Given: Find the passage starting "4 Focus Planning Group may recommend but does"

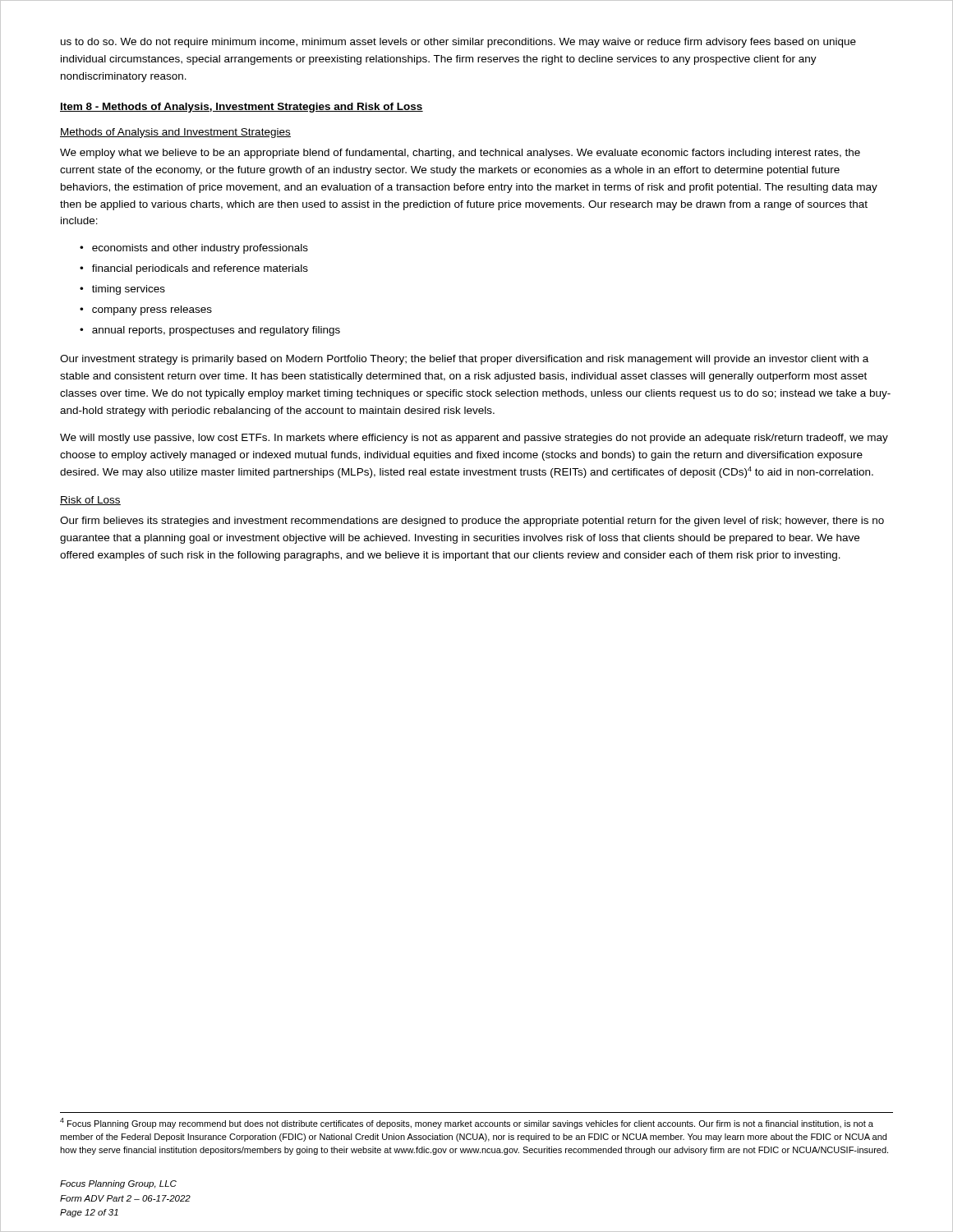Looking at the screenshot, I should pyautogui.click(x=474, y=1136).
